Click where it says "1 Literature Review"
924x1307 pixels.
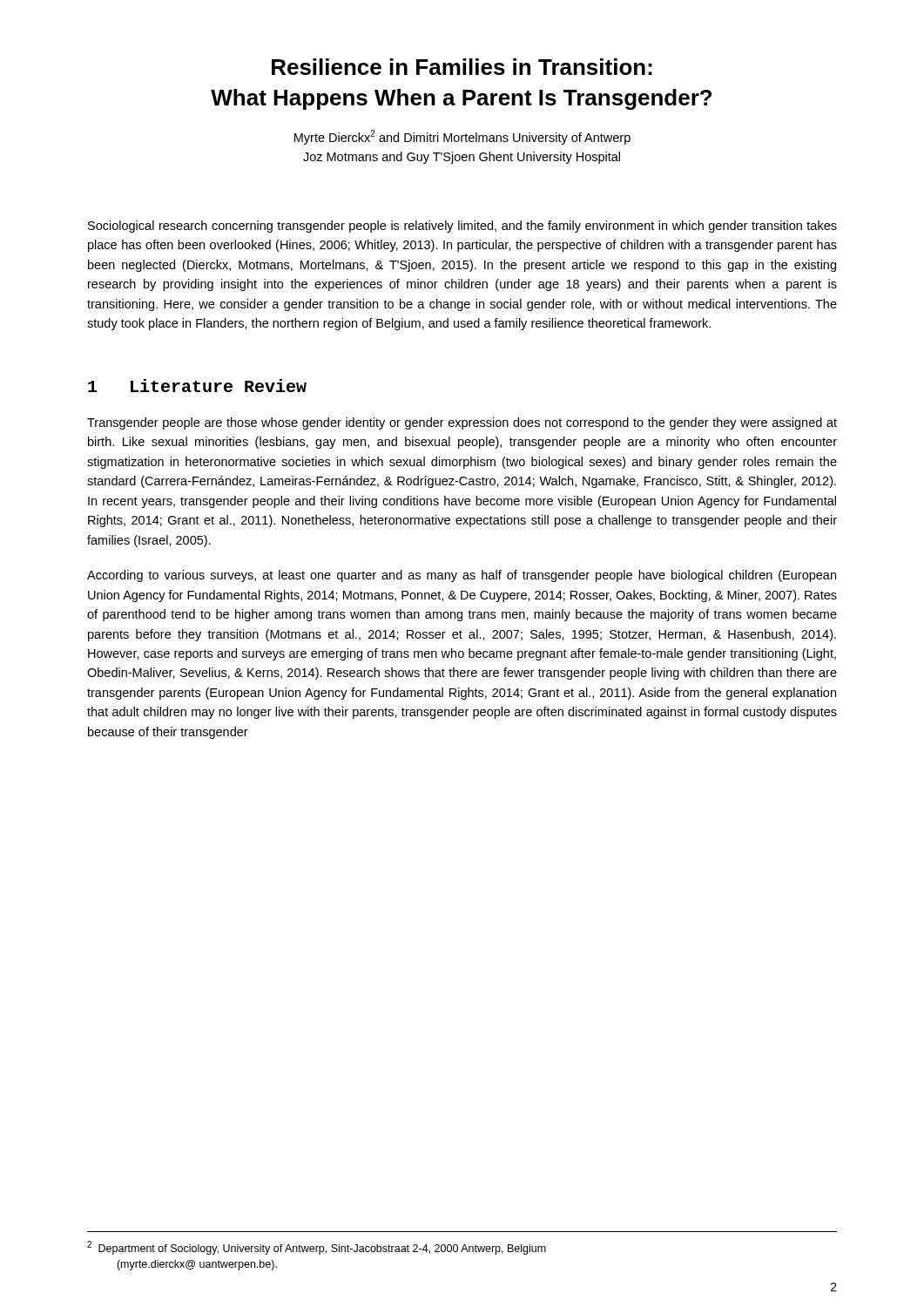(197, 387)
